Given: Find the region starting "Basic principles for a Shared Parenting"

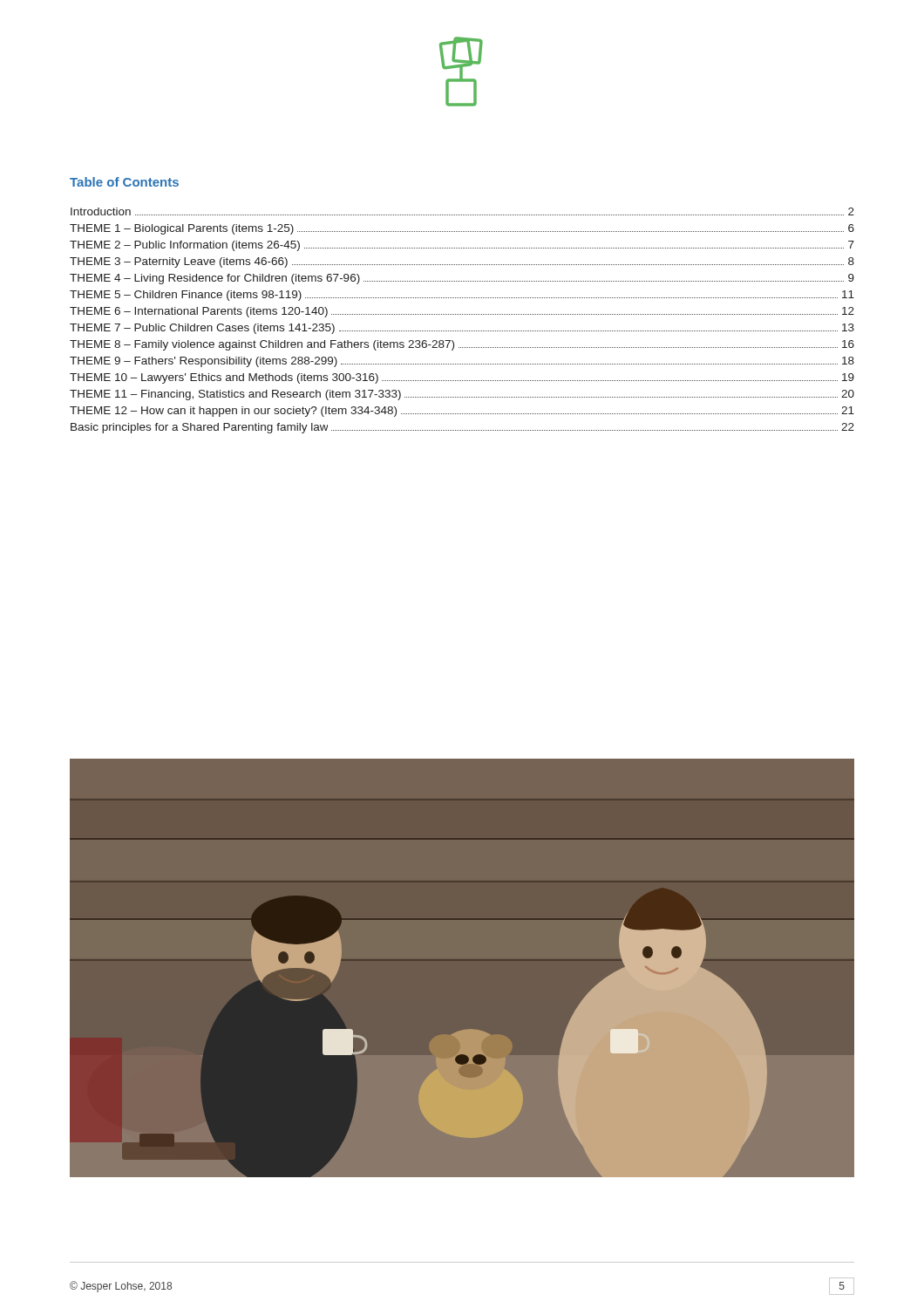Looking at the screenshot, I should [x=462, y=427].
